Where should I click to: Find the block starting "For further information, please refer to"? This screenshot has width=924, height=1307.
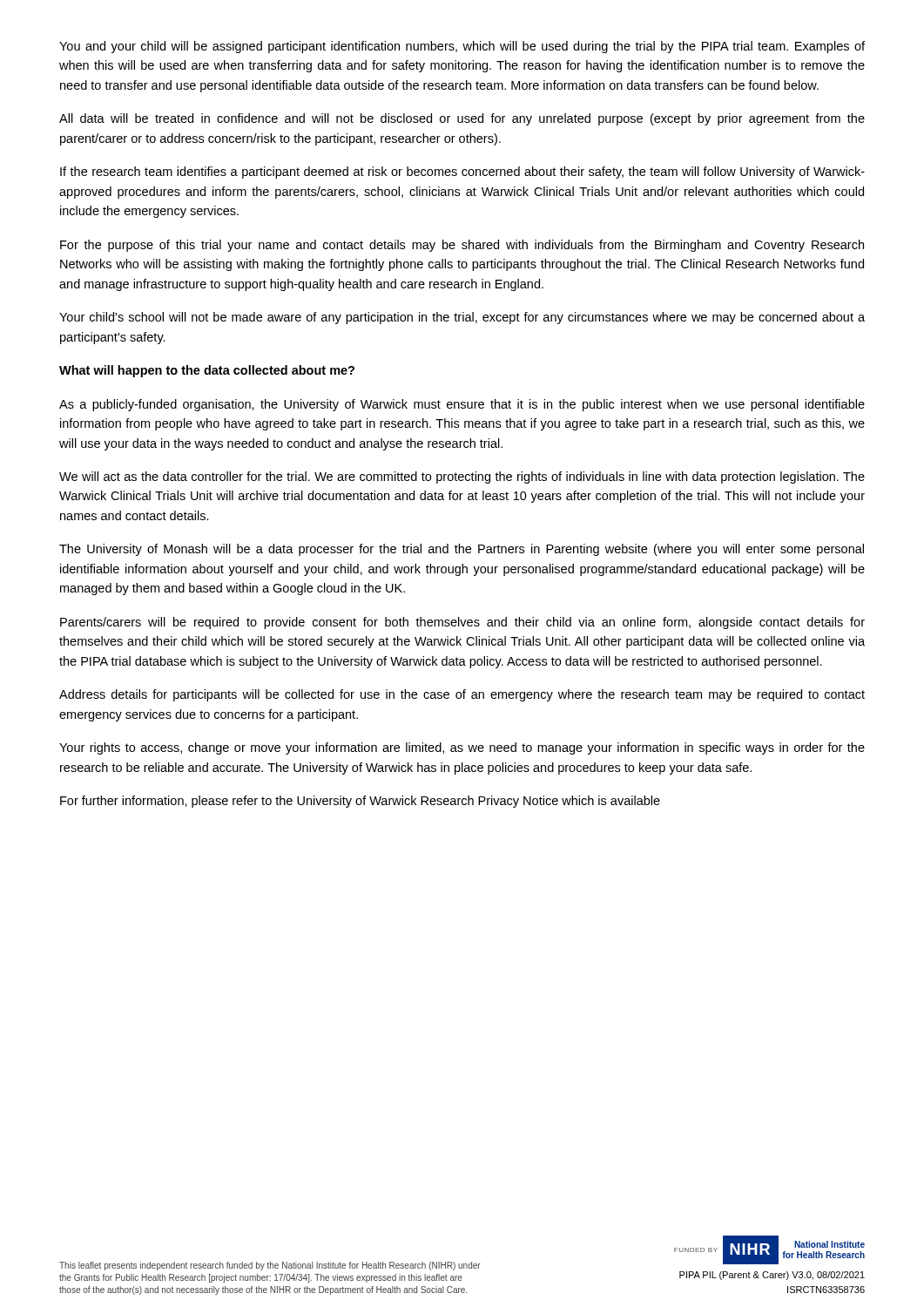point(360,801)
